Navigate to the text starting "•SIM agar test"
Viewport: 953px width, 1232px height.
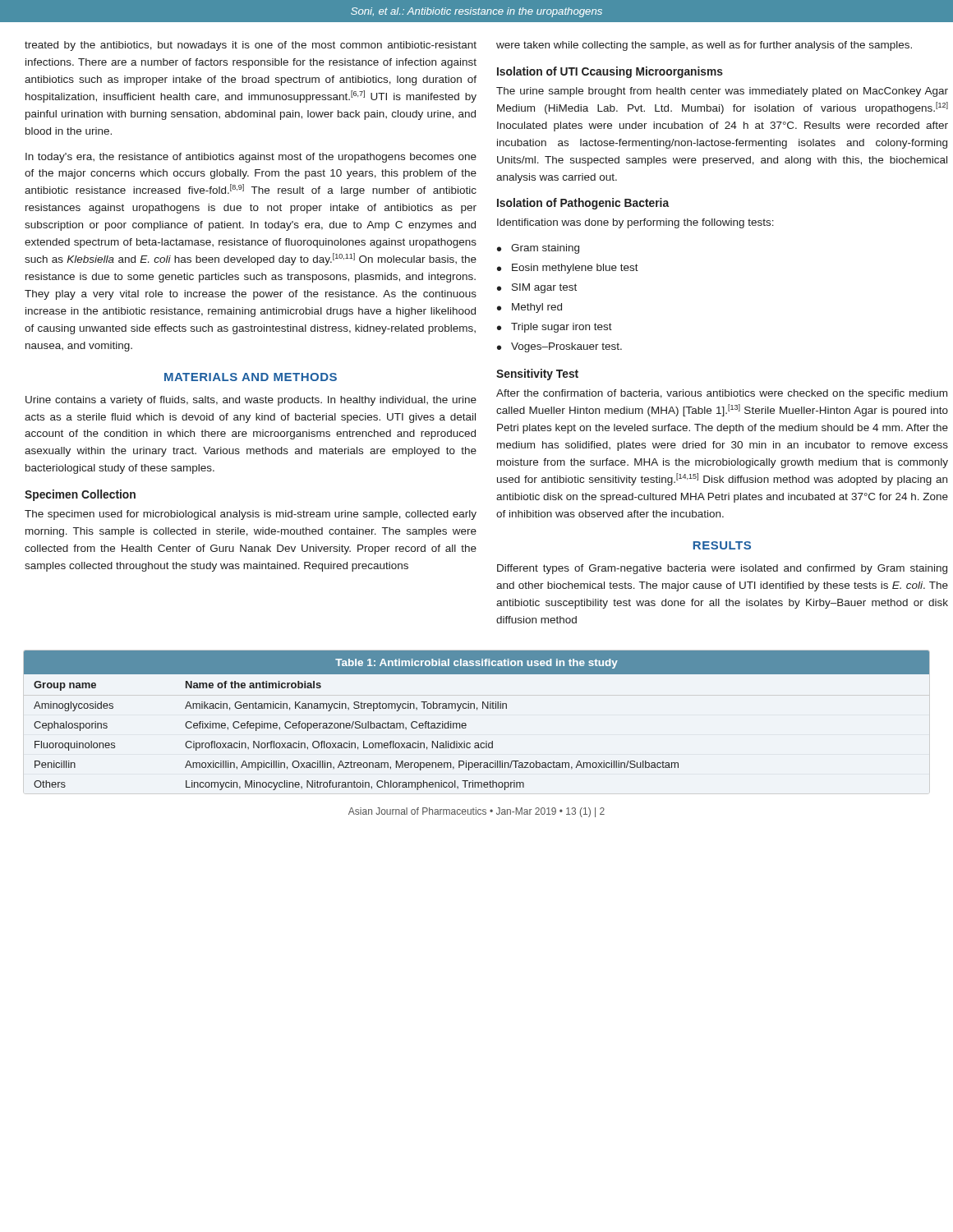pyautogui.click(x=537, y=289)
